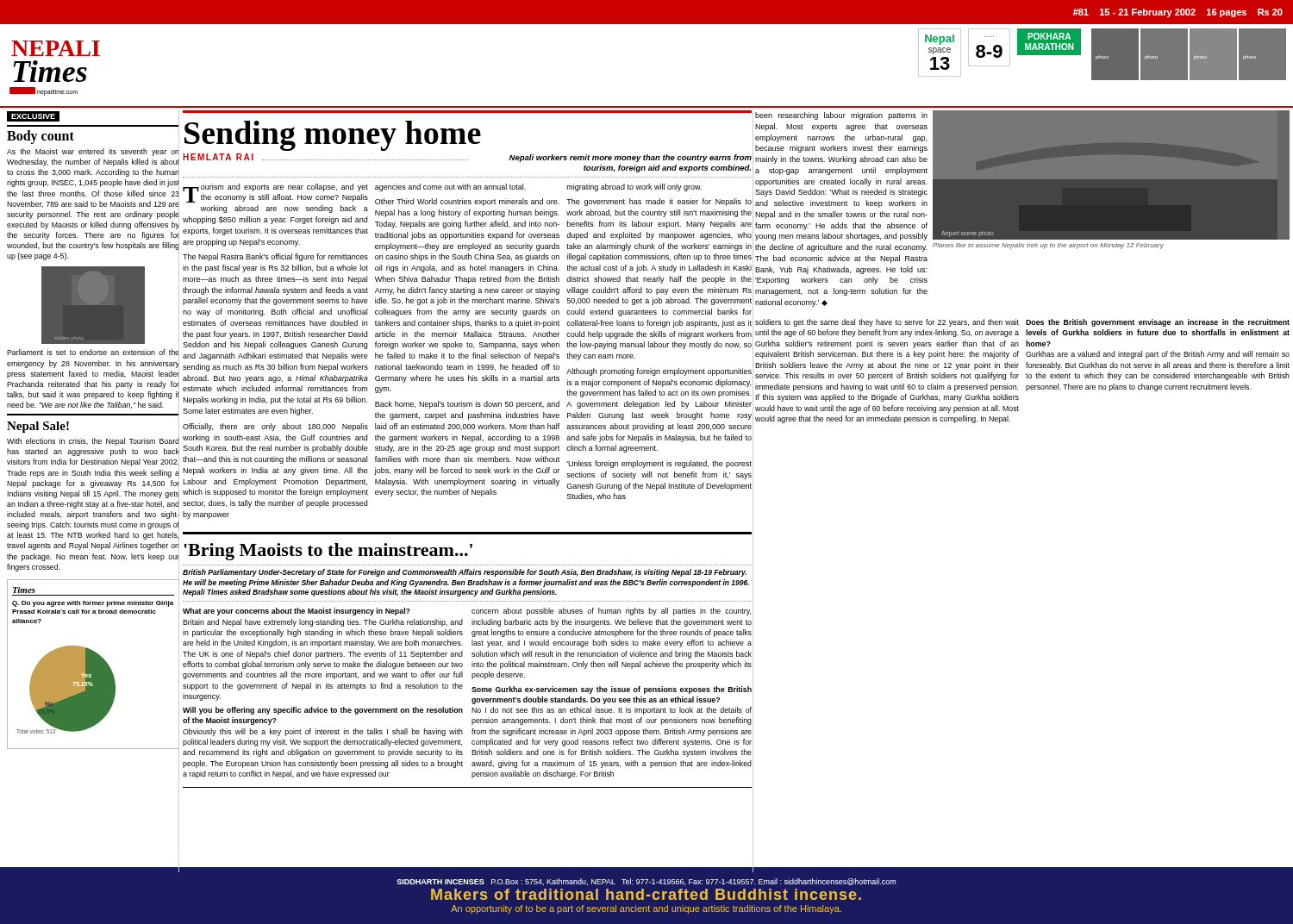Find the text block with the text "As the Maoist war entered its"
The height and width of the screenshot is (924, 1293).
pyautogui.click(x=93, y=204)
